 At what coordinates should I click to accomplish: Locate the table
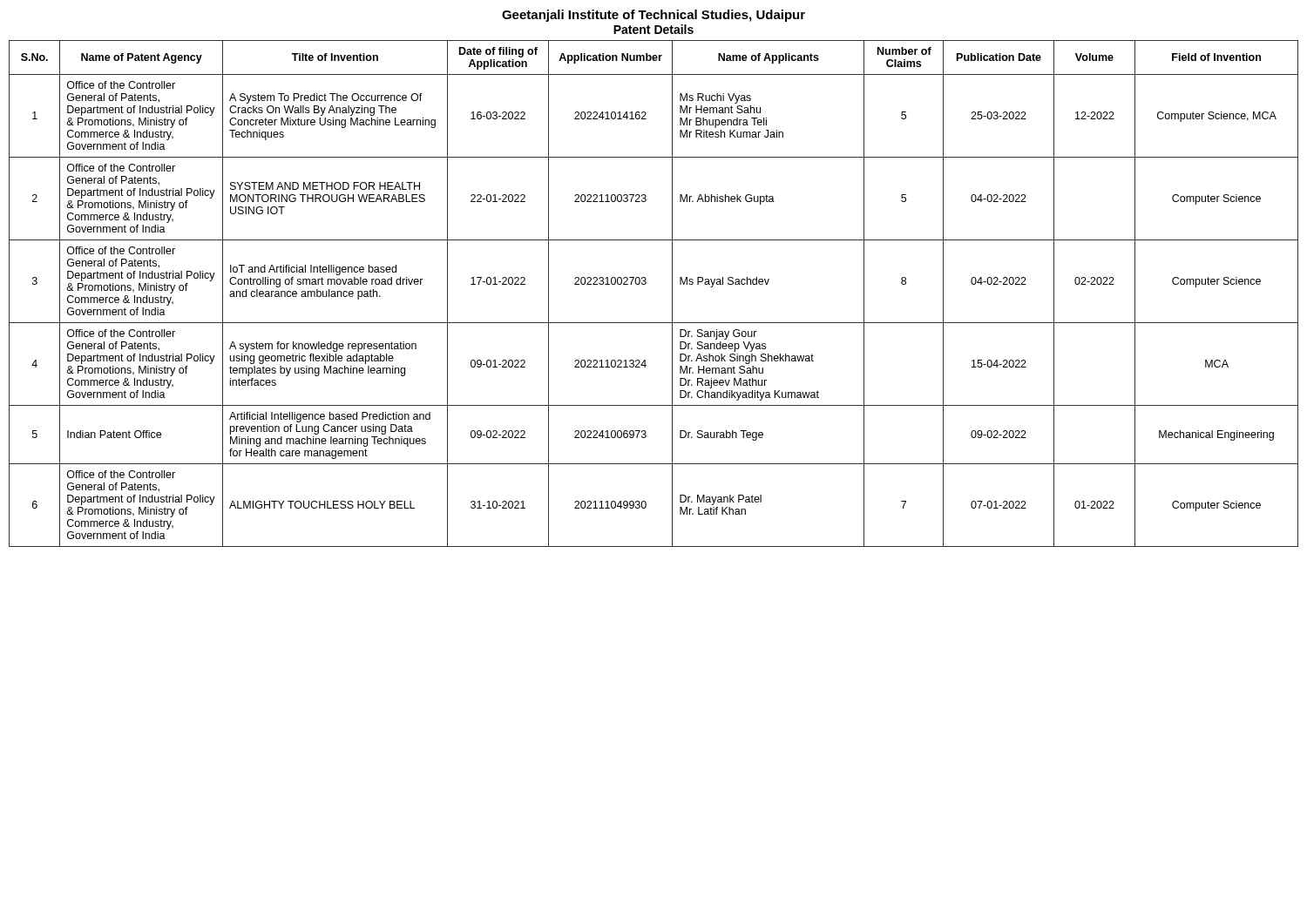click(x=654, y=294)
